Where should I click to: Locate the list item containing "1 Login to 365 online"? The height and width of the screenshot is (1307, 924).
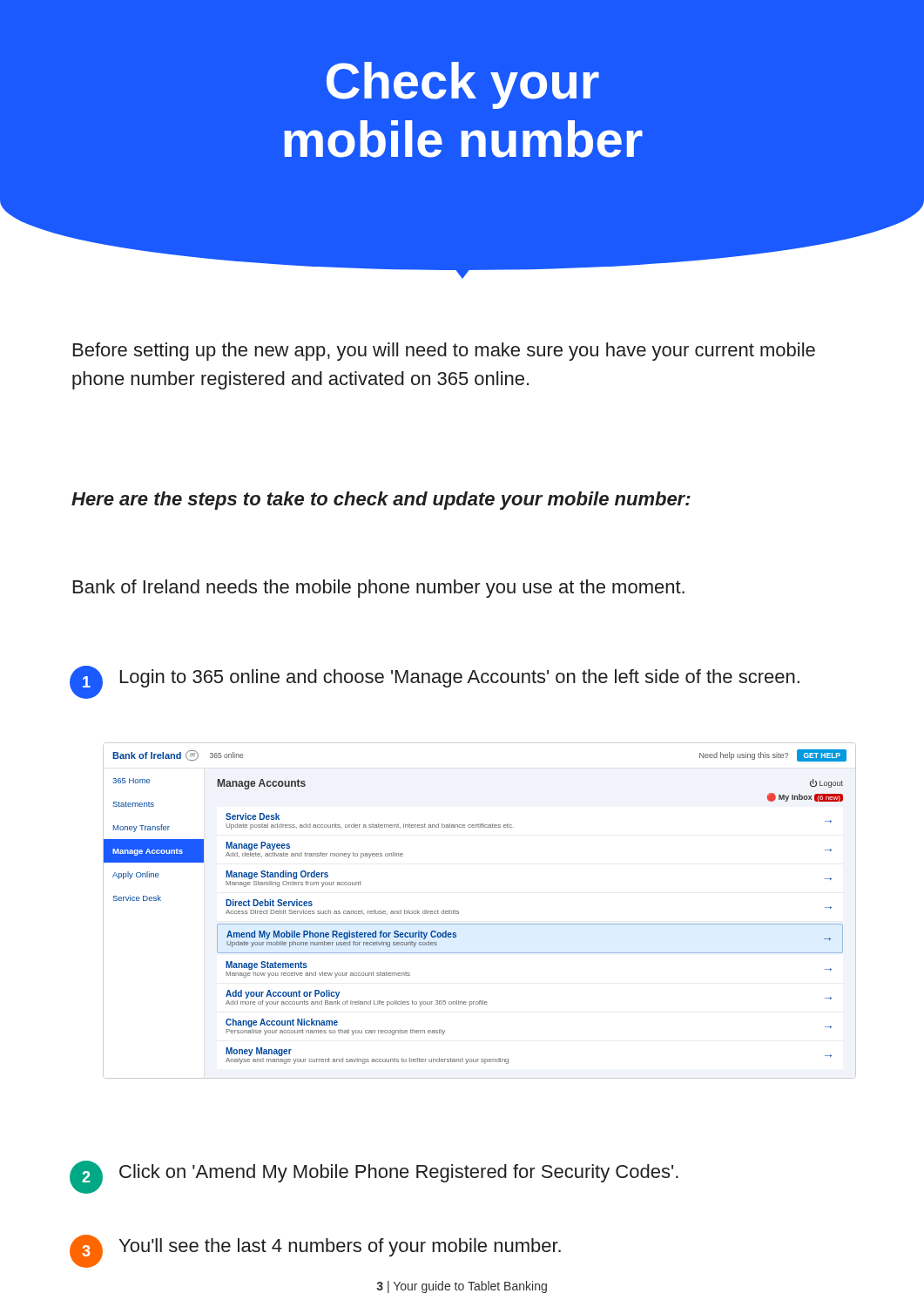[435, 681]
